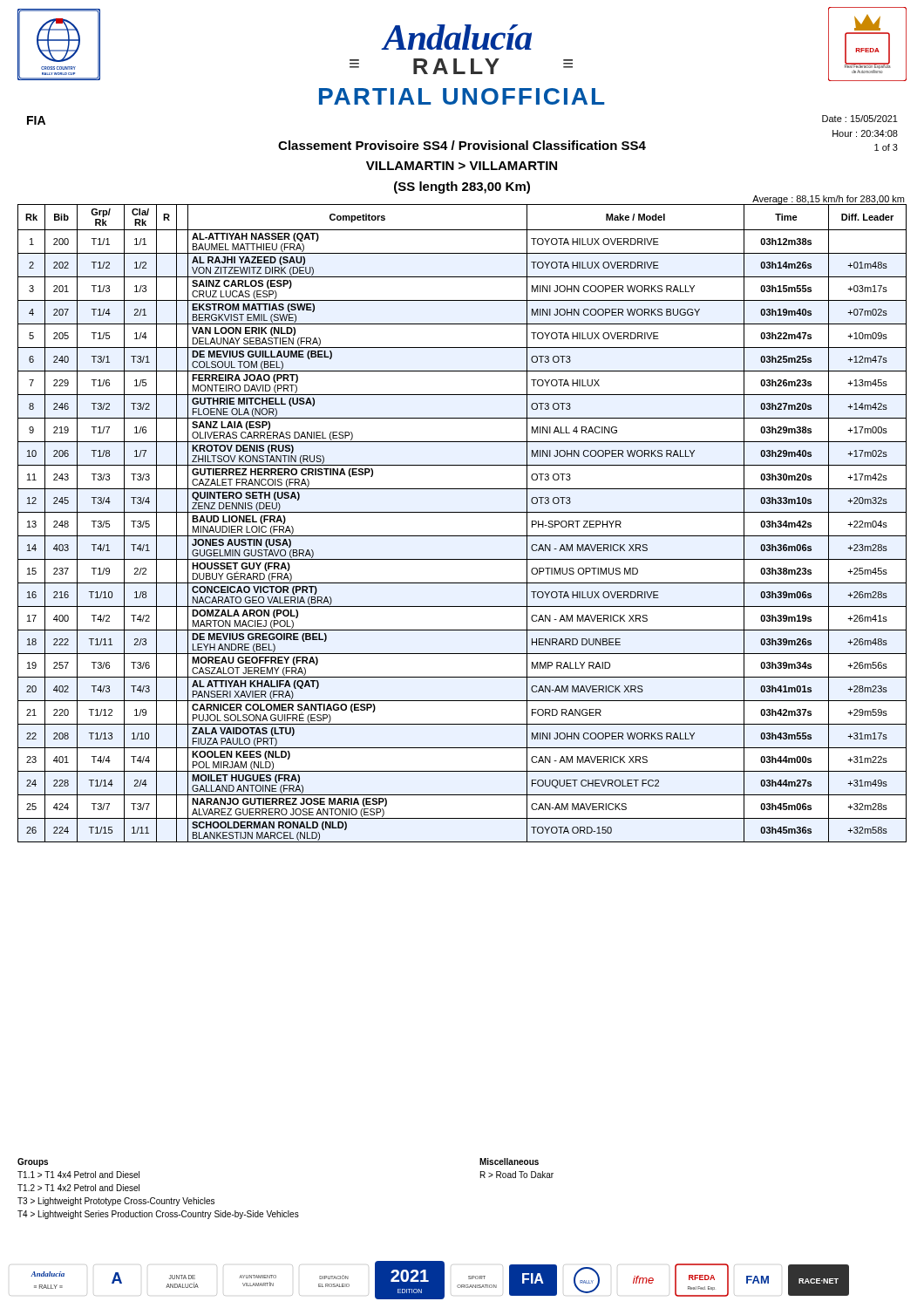Locate the text containing "Miscellaneous R > Road To Dakar"
Screen dimensions: 1308x924
pyautogui.click(x=517, y=1169)
